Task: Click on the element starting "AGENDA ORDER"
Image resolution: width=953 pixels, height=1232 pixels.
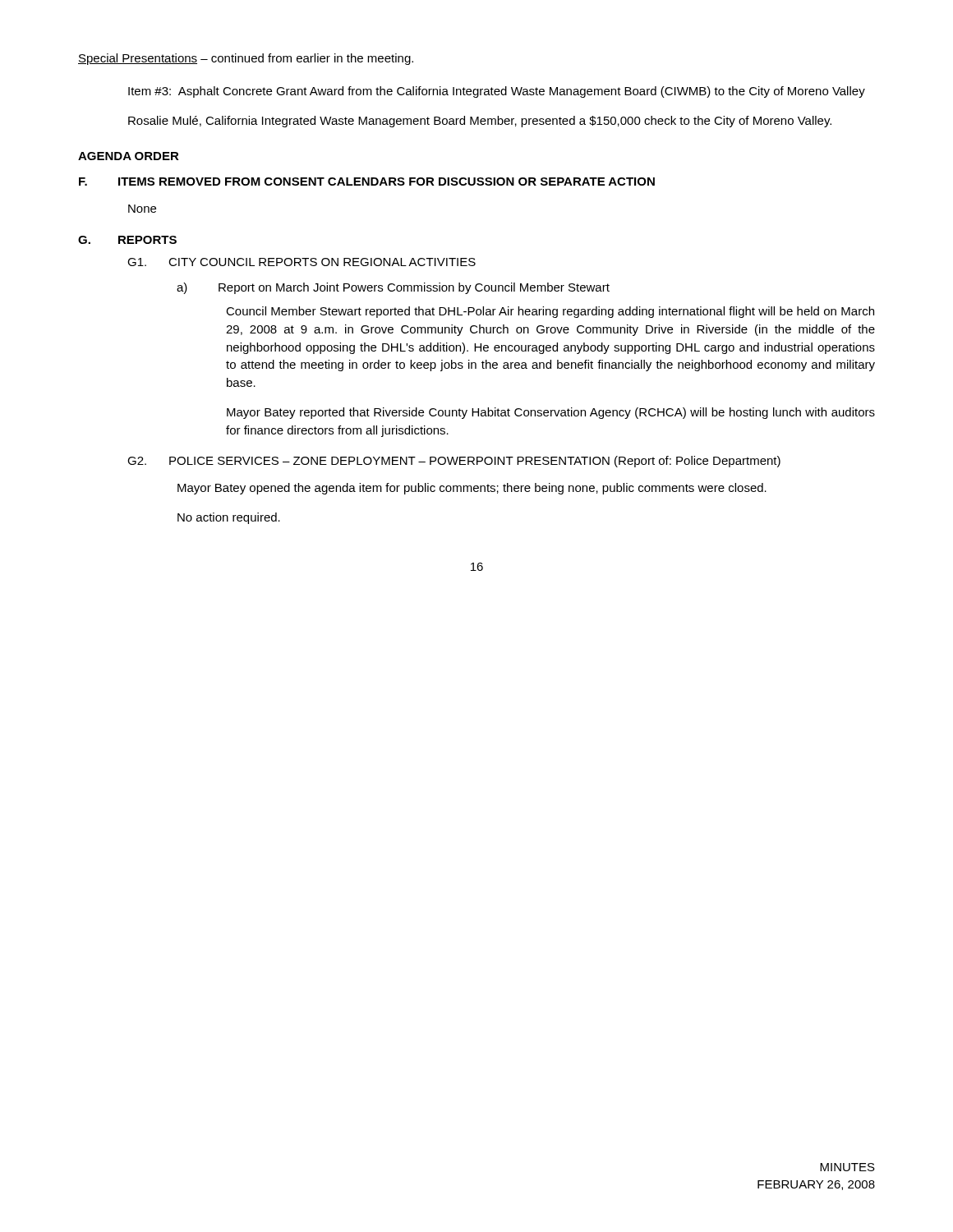Action: click(129, 156)
